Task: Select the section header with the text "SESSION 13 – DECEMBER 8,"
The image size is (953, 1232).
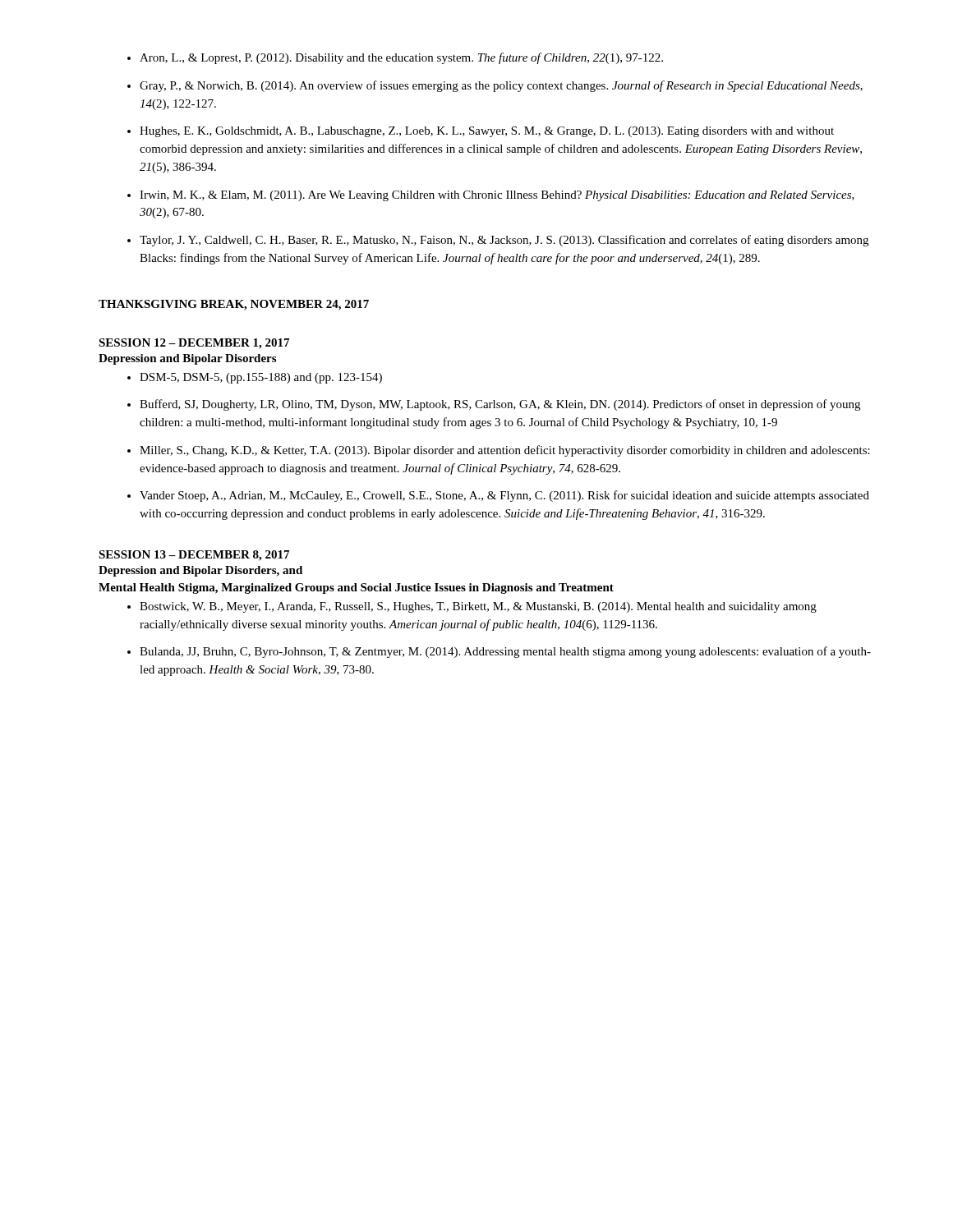Action: coord(194,554)
